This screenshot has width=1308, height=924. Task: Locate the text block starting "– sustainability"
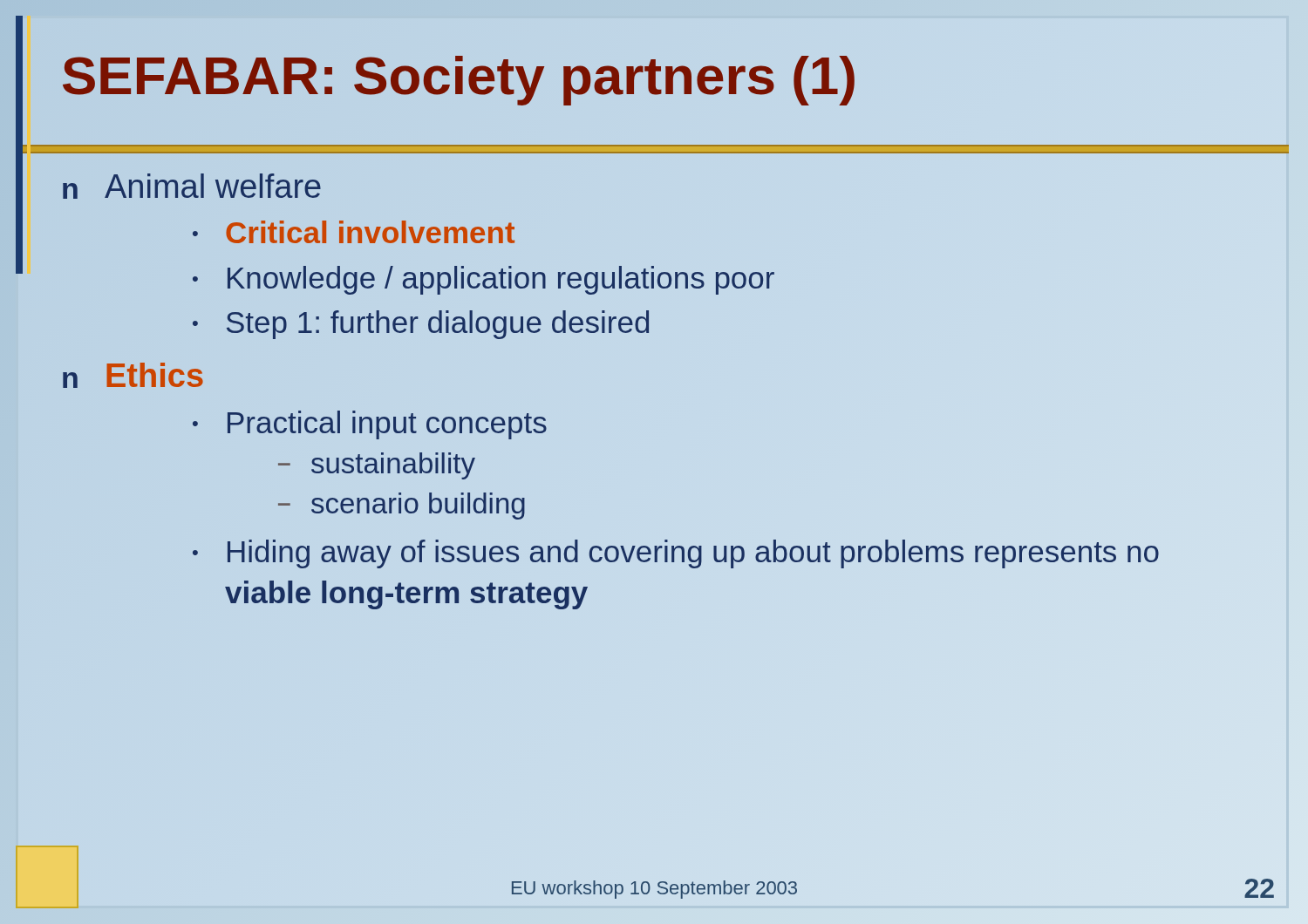[376, 464]
